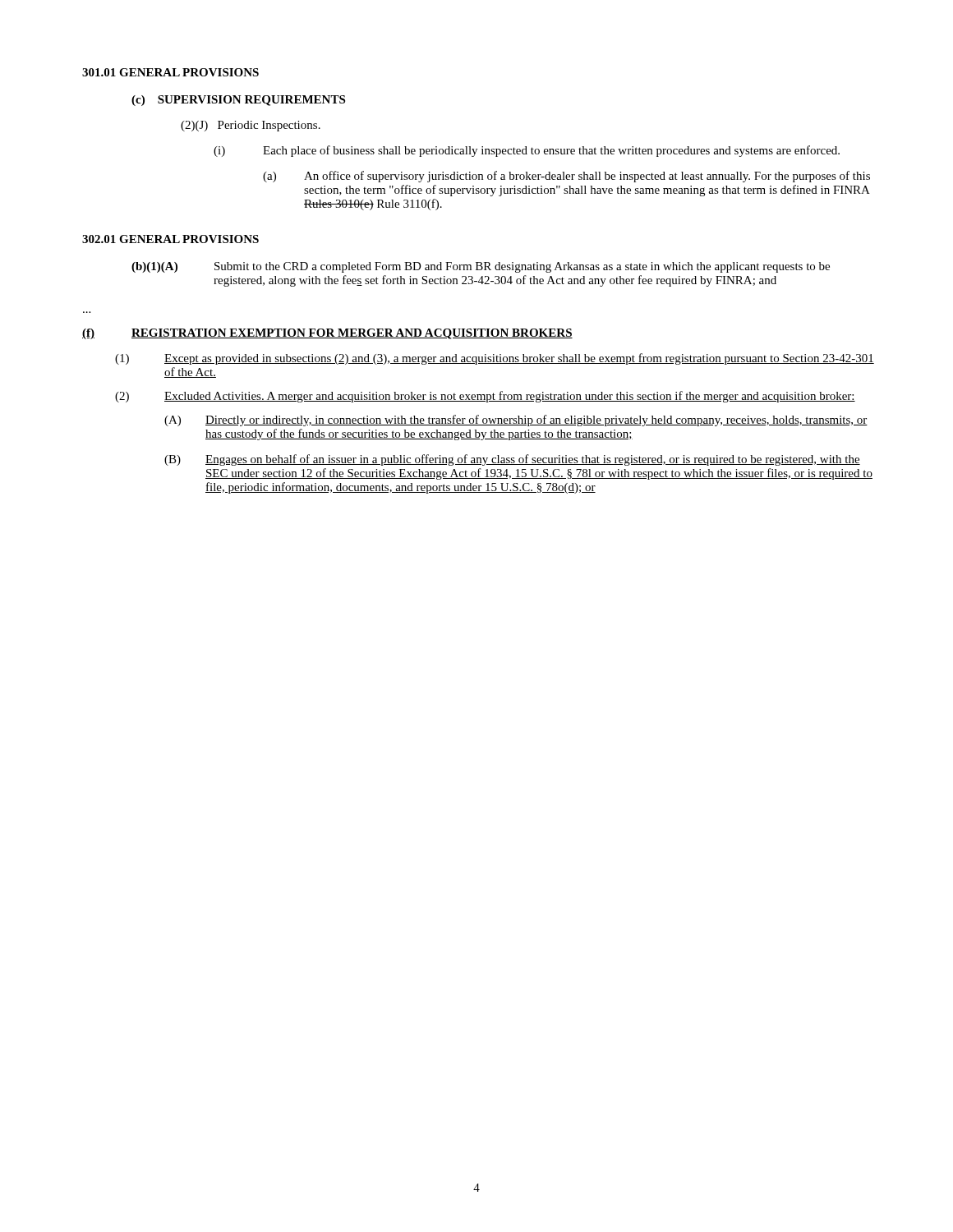Screen dimensions: 1232x953
Task: Point to the element starting "(b)(1)(A) Submit to the CRD a completed"
Action: pyautogui.click(x=505, y=274)
